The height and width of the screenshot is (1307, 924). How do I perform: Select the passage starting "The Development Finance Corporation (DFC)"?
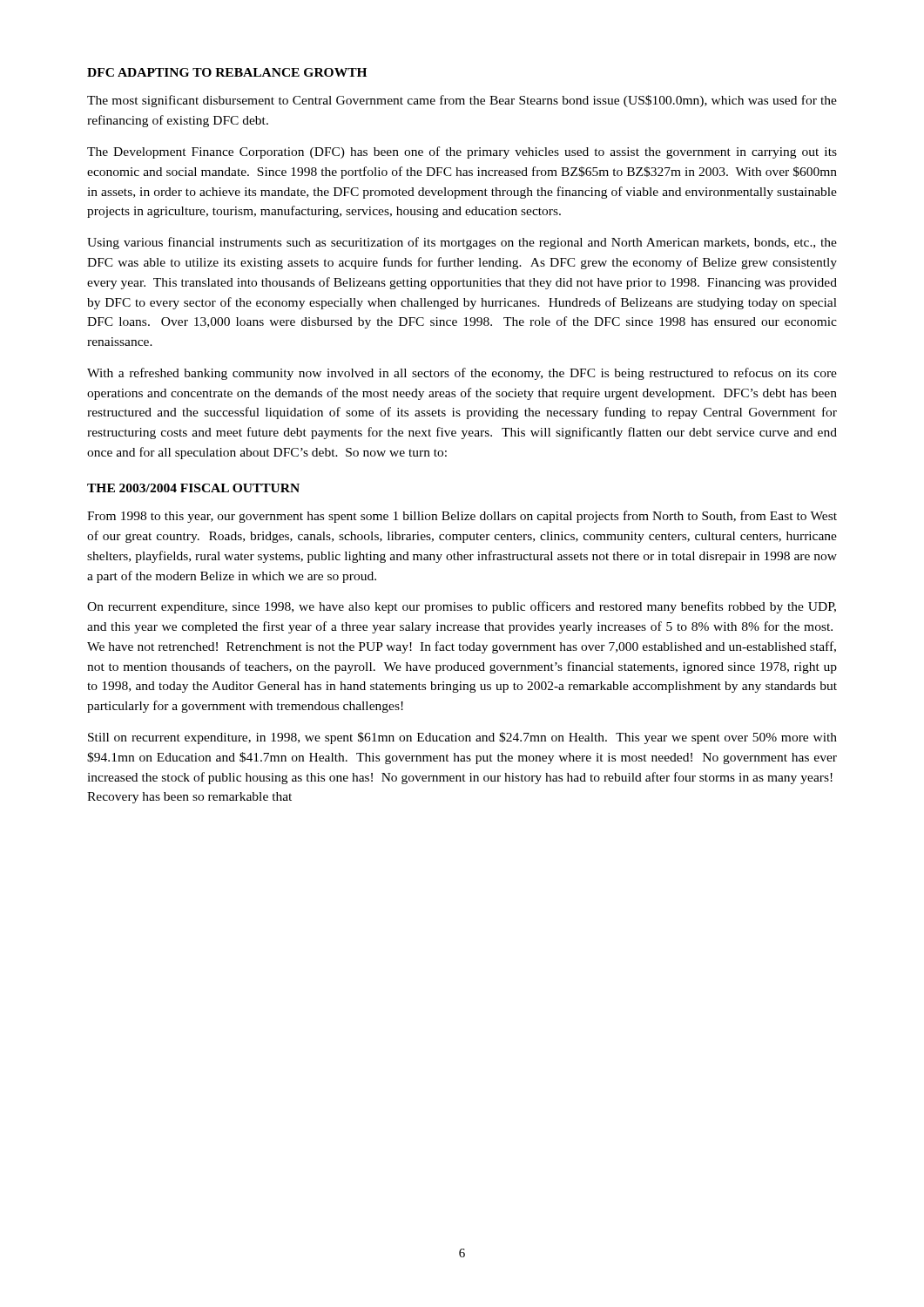[x=462, y=181]
